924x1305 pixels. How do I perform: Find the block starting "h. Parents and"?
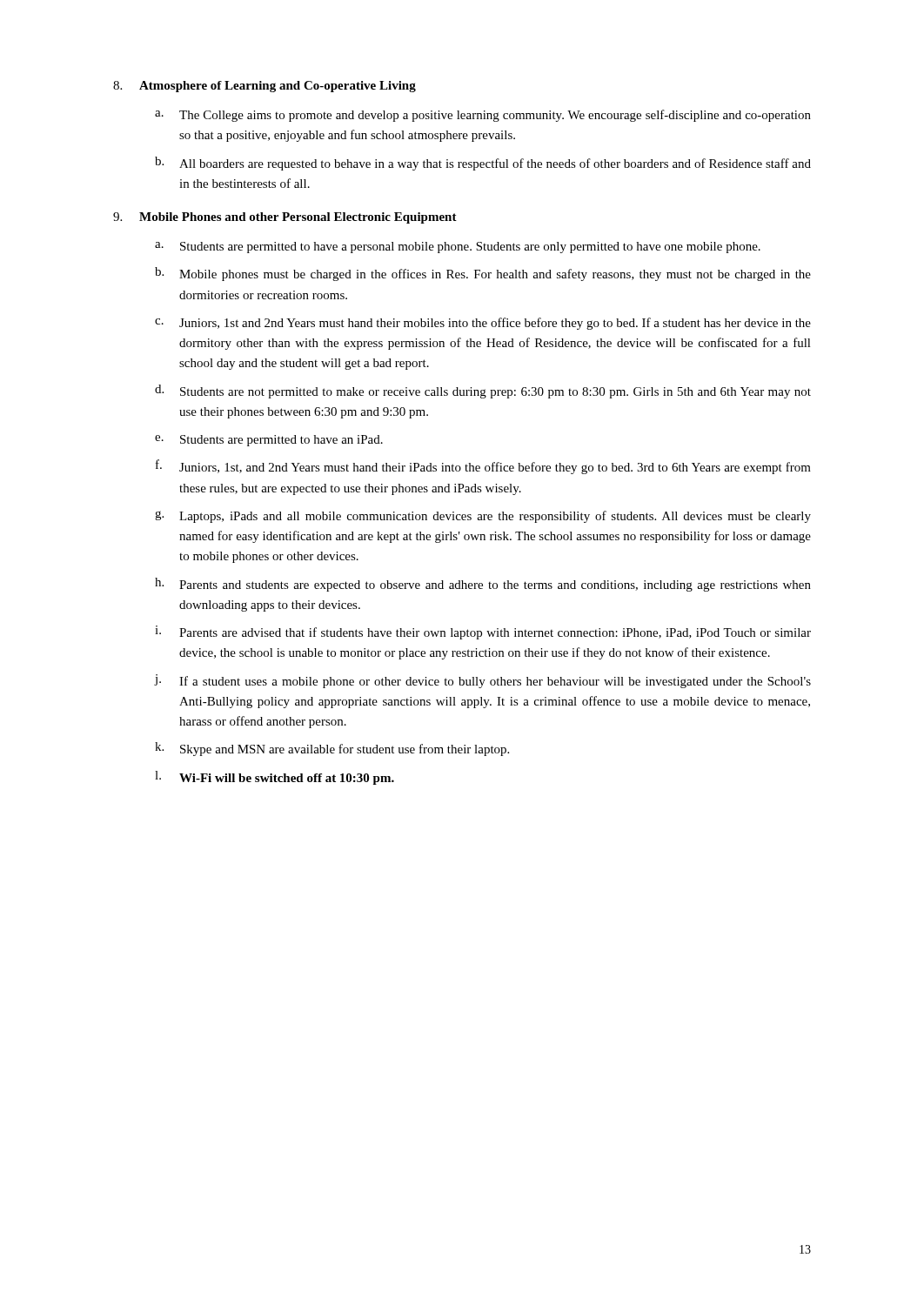483,595
